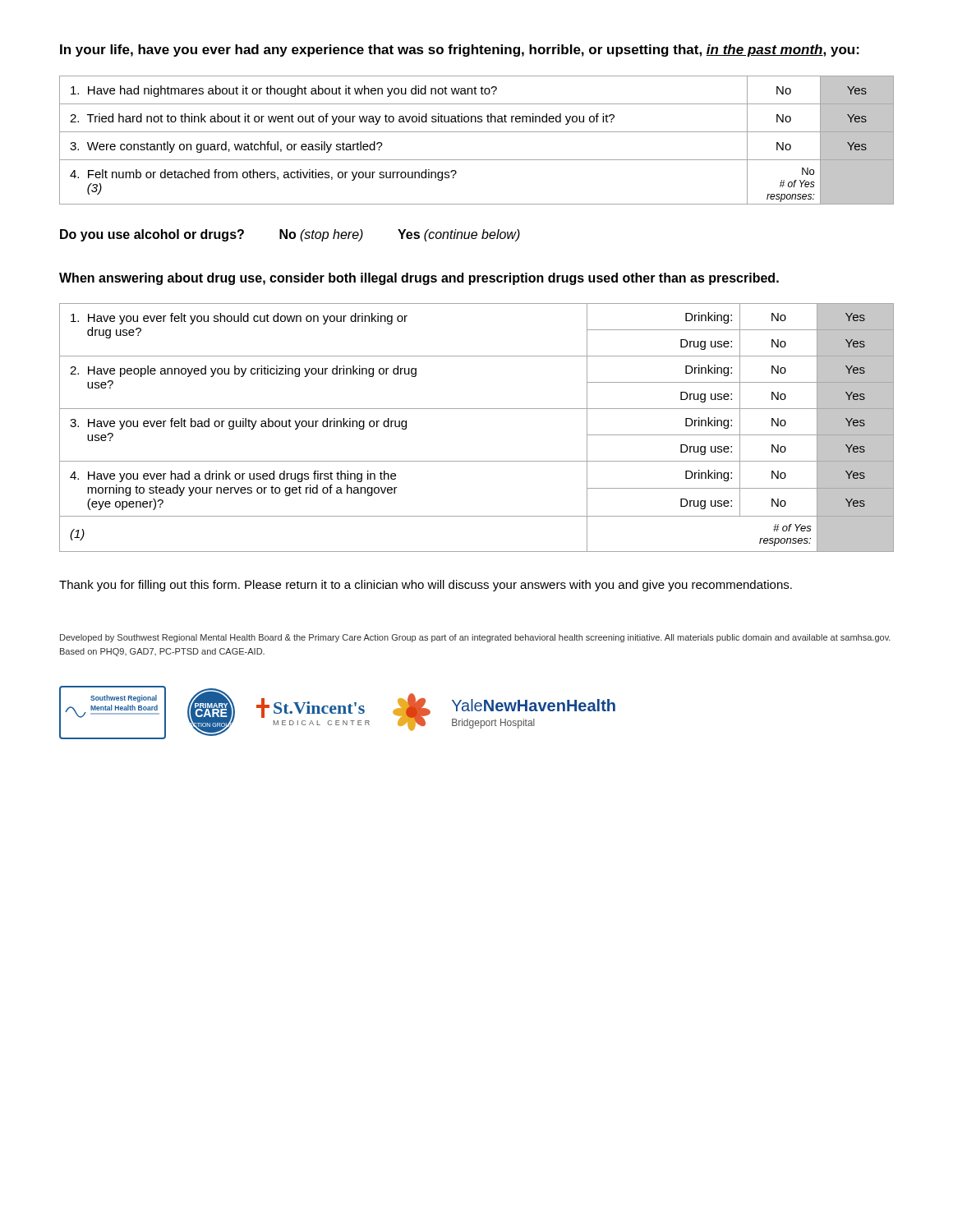Locate the table with the text "1. Have you ever felt"
The image size is (953, 1232).
(x=476, y=427)
